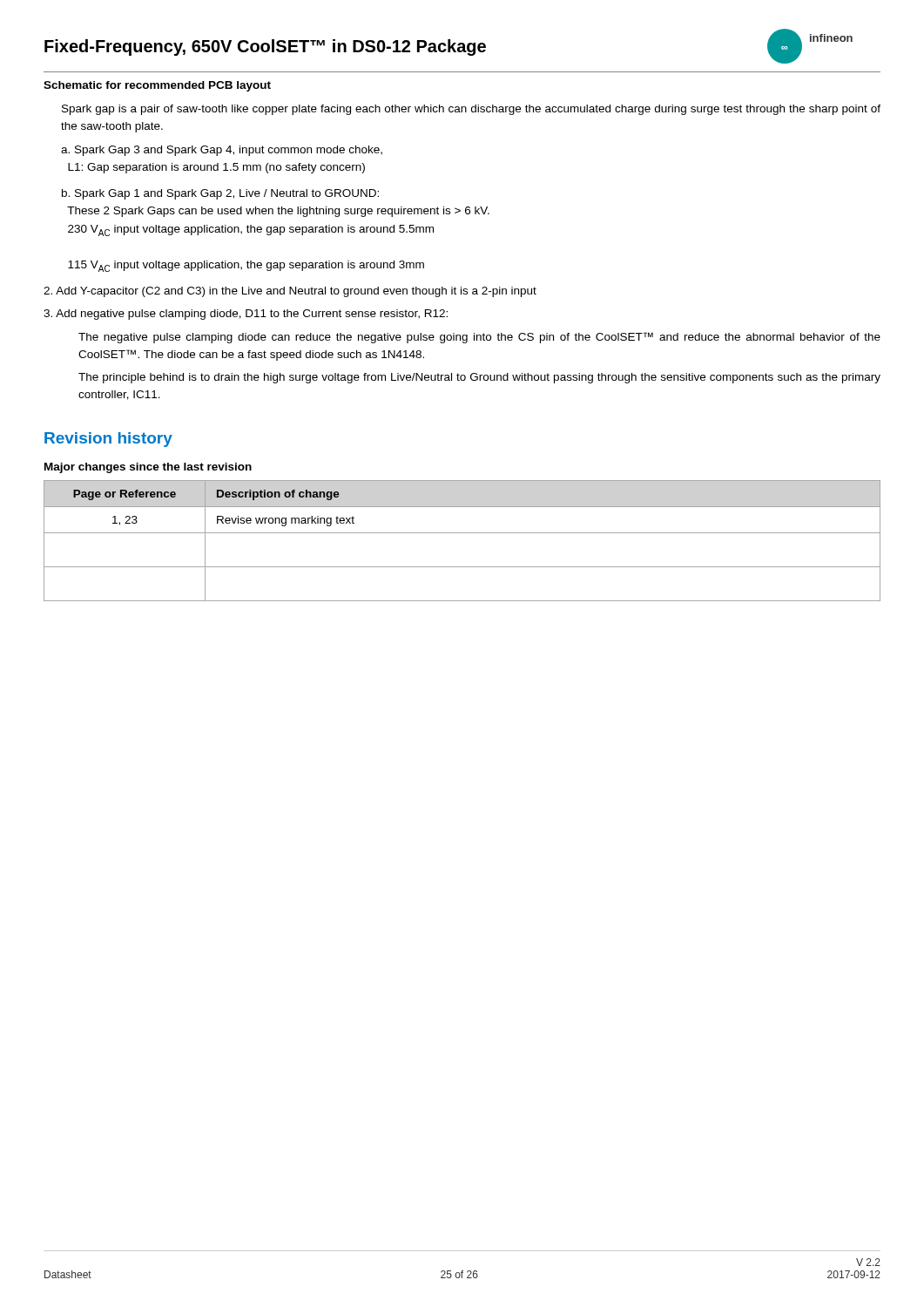Screen dimensions: 1307x924
Task: Point to the passage starting "2. Add Y-capacitor (C2"
Action: [290, 291]
